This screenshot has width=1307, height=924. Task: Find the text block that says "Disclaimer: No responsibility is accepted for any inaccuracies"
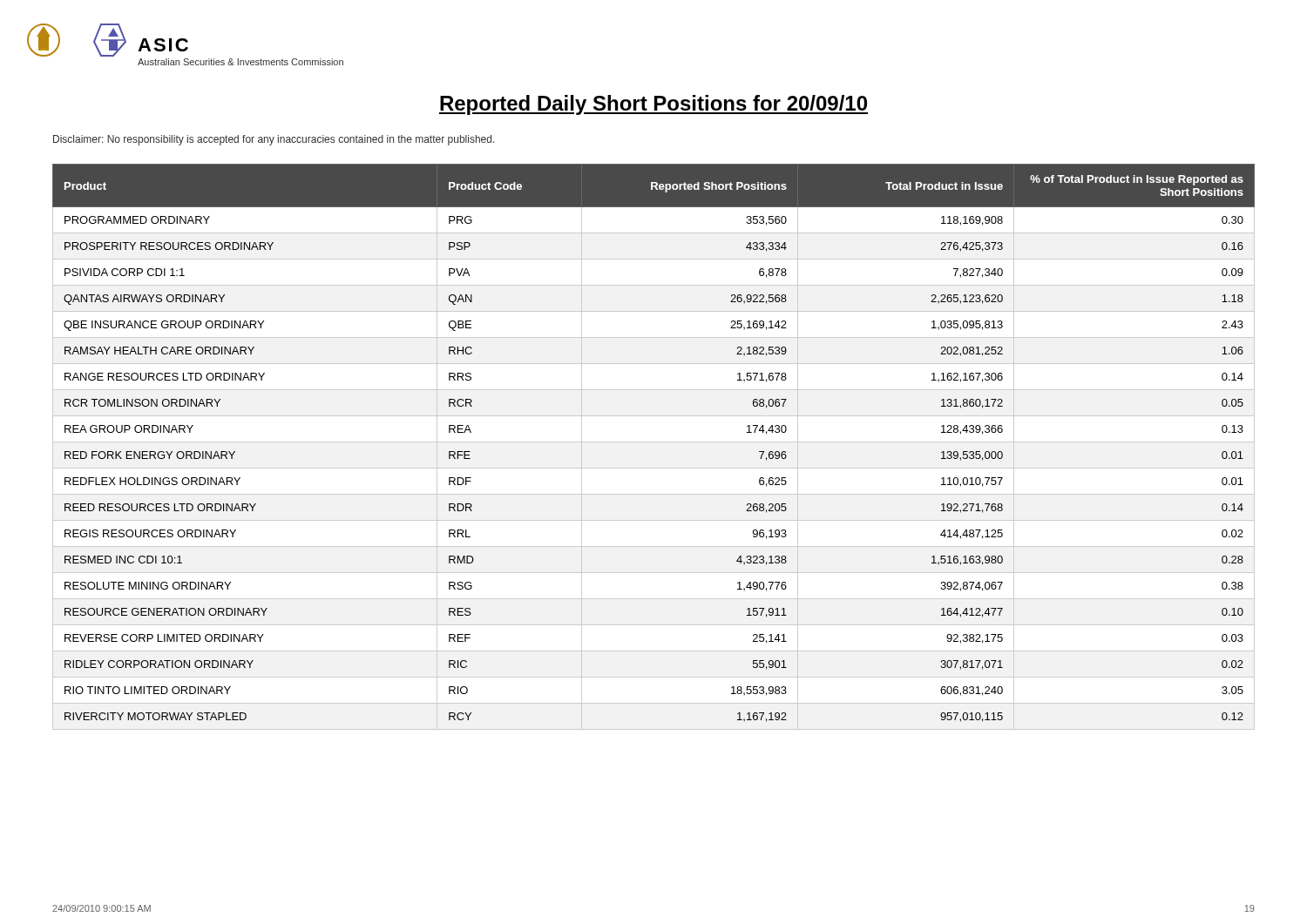[274, 139]
